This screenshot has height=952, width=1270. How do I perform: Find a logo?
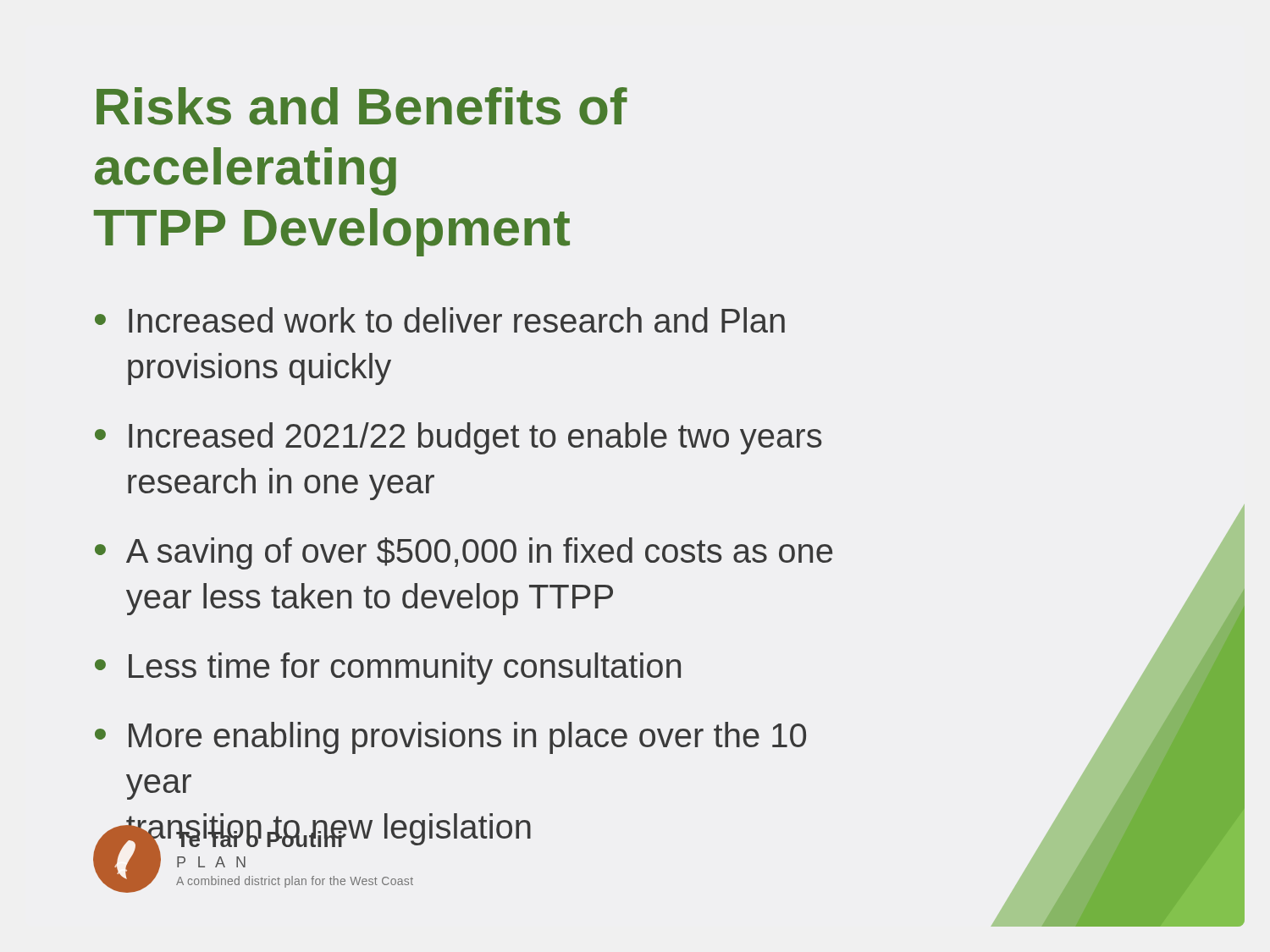pos(253,859)
